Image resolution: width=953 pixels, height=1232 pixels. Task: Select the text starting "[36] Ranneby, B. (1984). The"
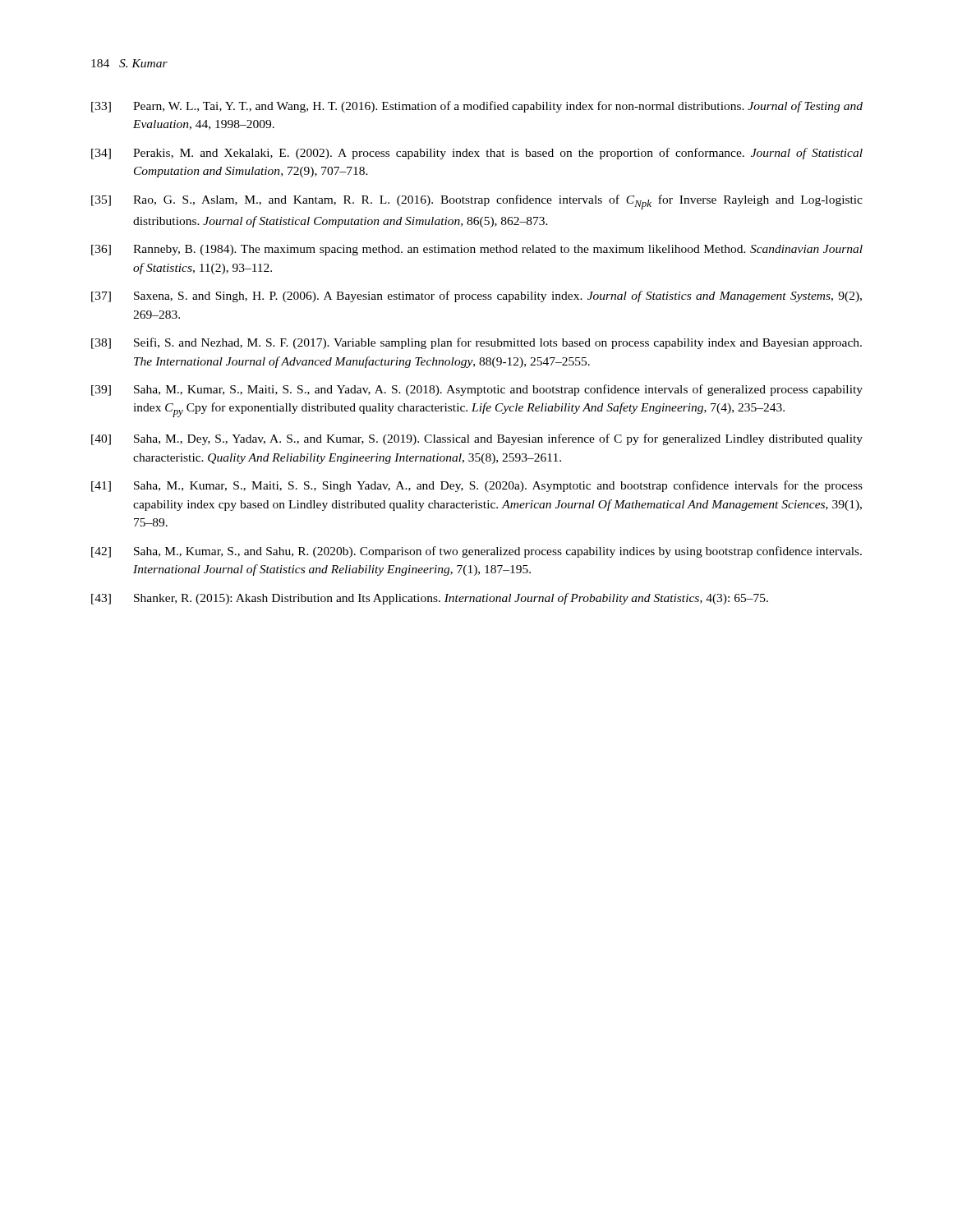[476, 258]
